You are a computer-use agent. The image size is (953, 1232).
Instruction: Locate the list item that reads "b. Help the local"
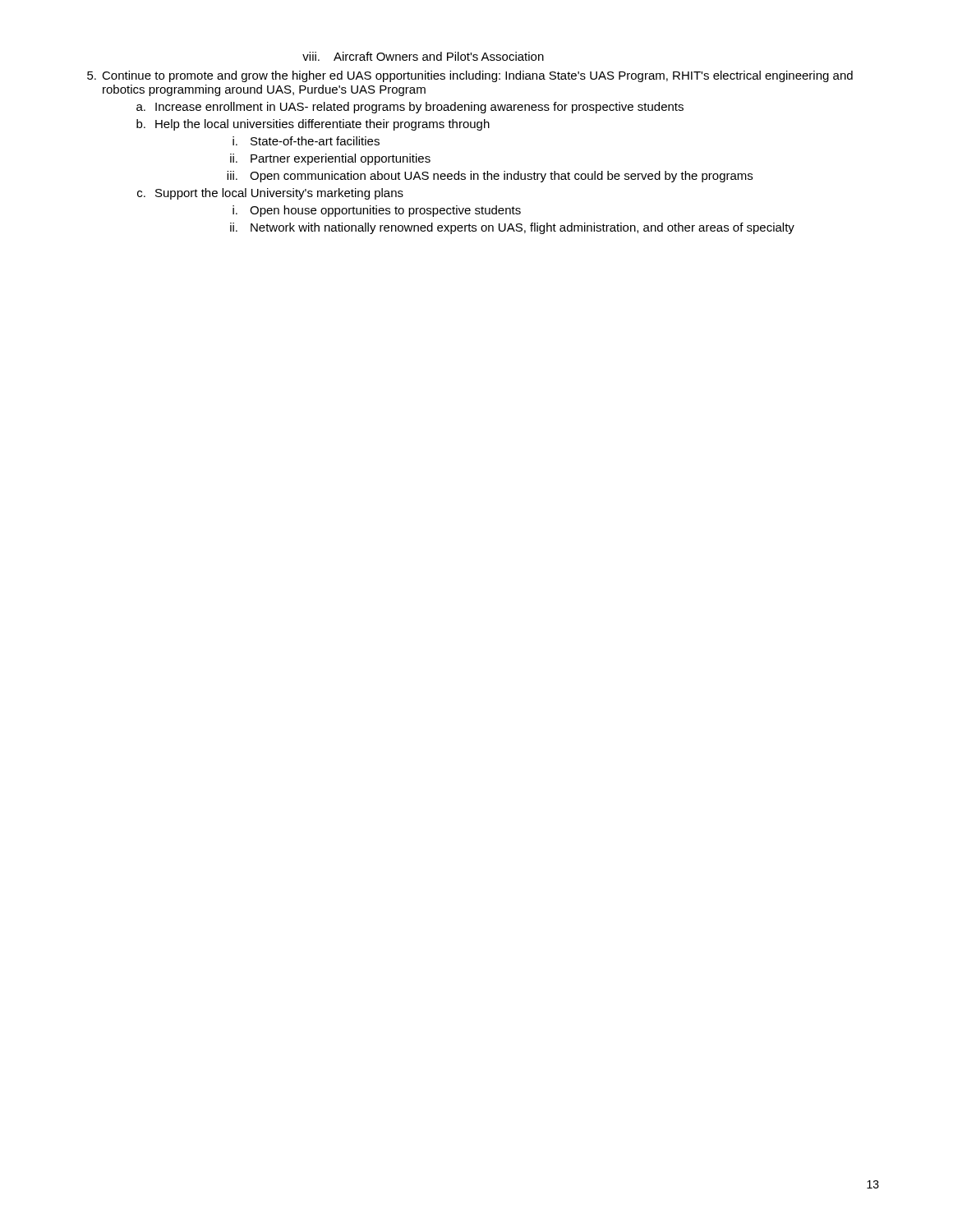(500, 124)
